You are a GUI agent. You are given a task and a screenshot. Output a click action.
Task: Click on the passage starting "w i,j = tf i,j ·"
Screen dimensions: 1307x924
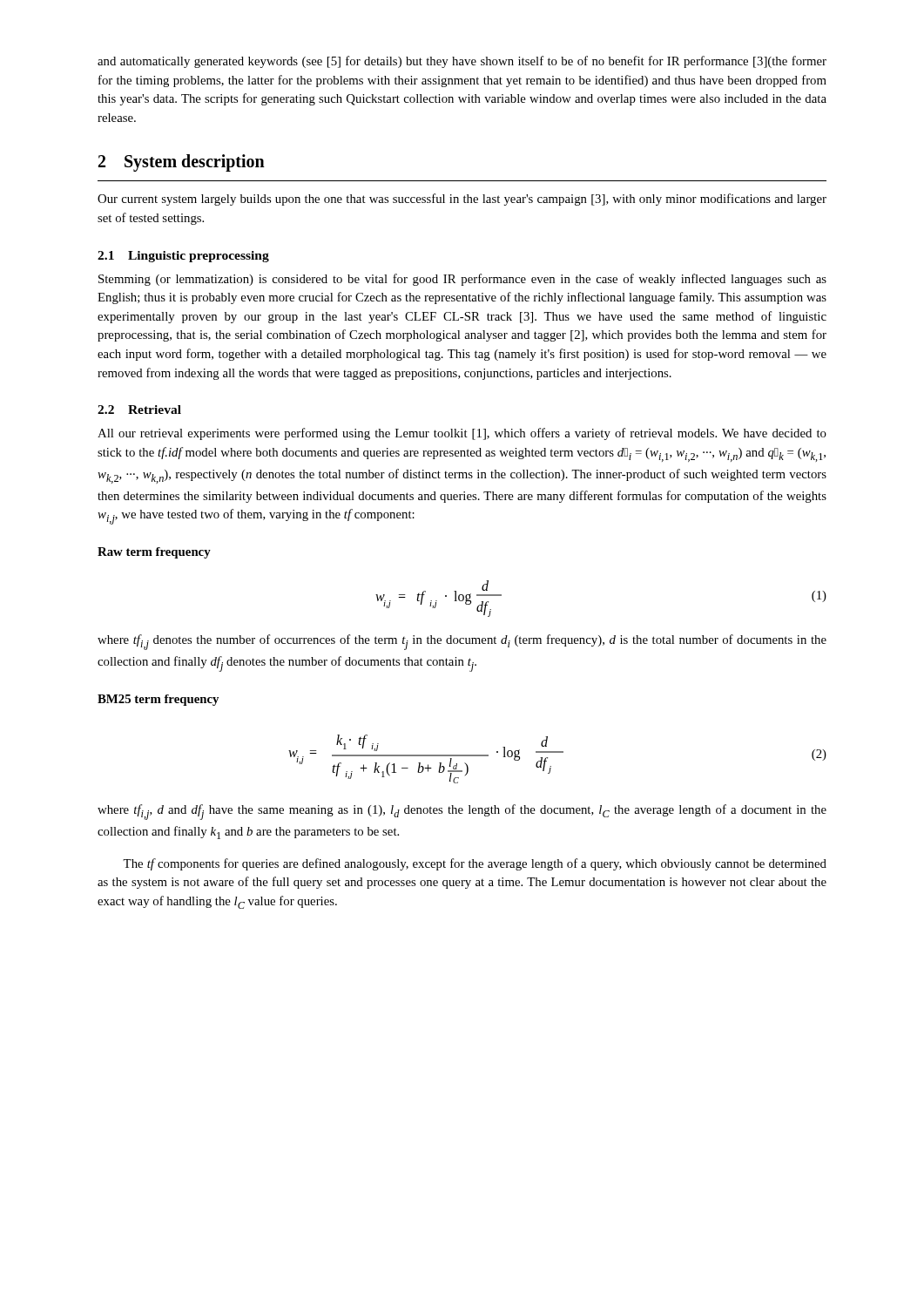(489, 596)
